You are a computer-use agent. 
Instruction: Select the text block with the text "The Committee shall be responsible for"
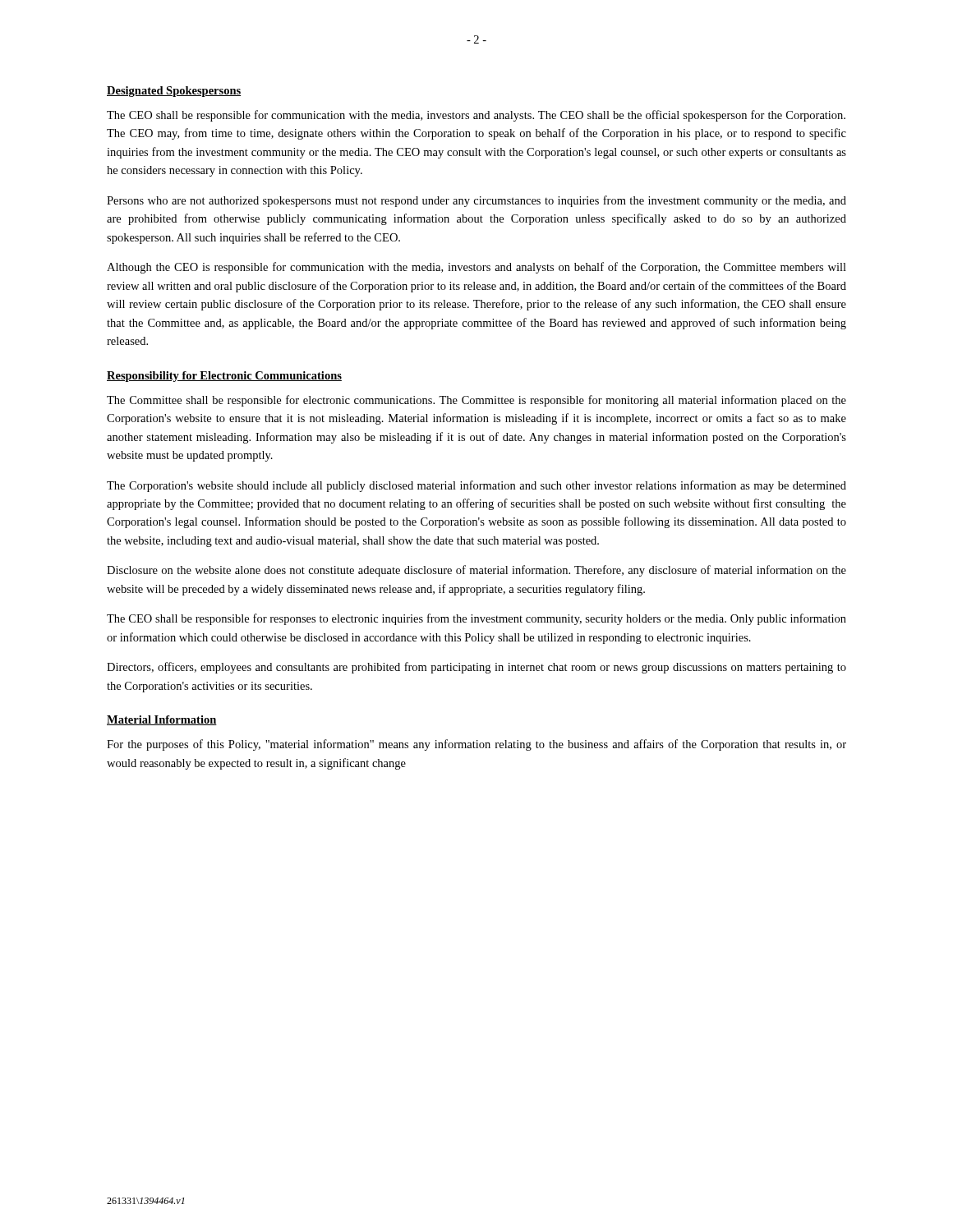pyautogui.click(x=476, y=427)
